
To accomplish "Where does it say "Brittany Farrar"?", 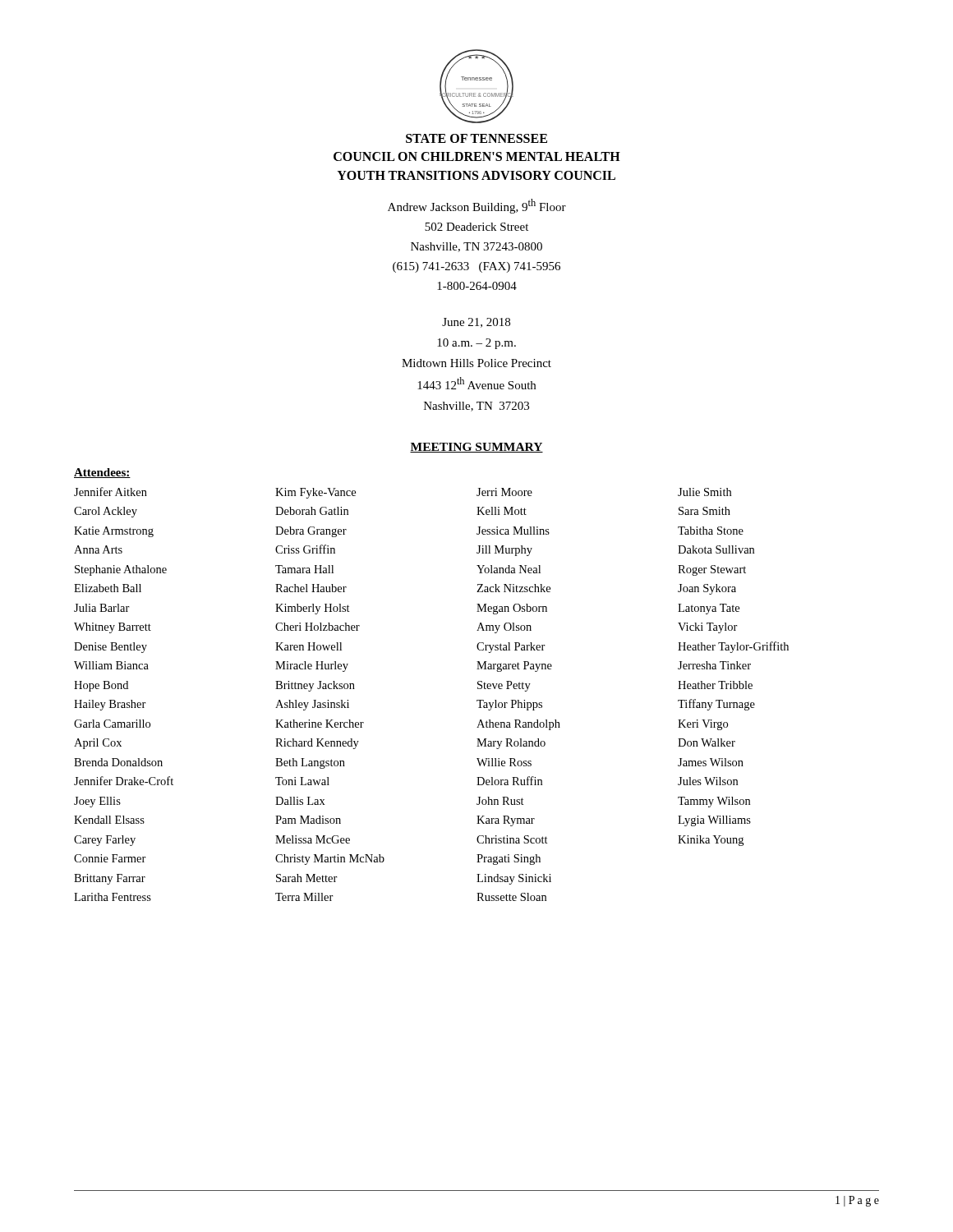I will click(109, 878).
